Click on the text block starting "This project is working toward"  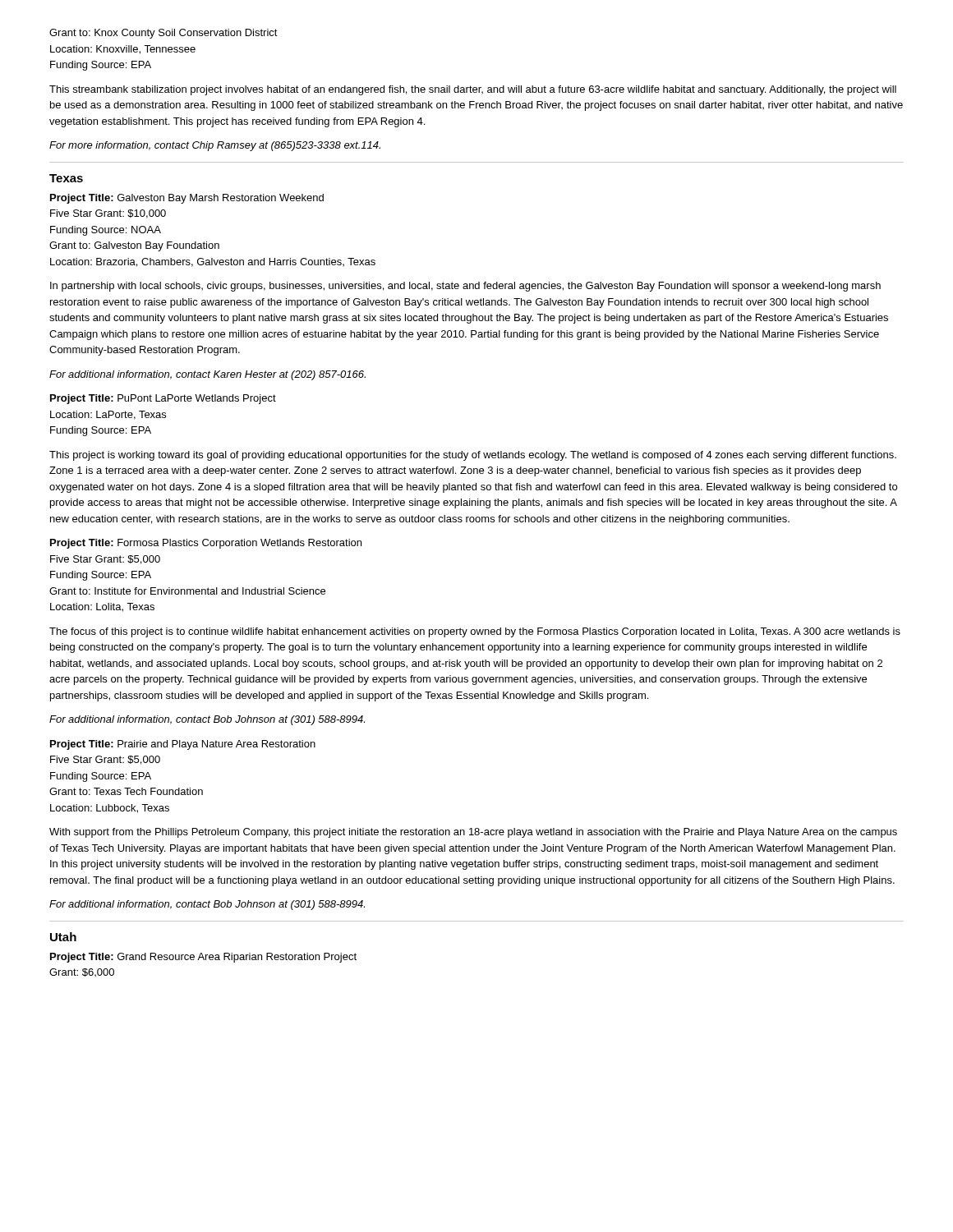[476, 486]
